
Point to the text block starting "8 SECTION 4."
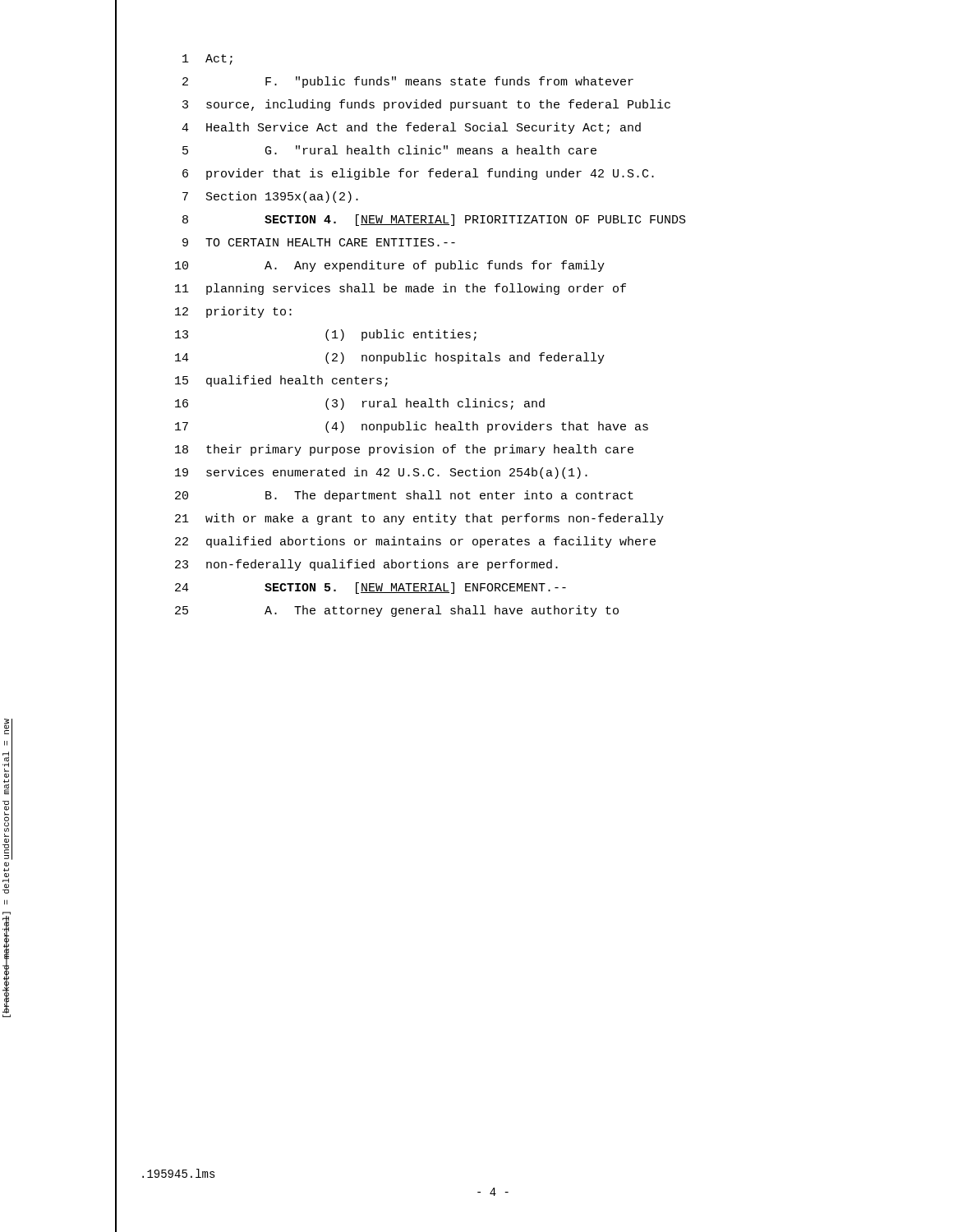coord(518,221)
